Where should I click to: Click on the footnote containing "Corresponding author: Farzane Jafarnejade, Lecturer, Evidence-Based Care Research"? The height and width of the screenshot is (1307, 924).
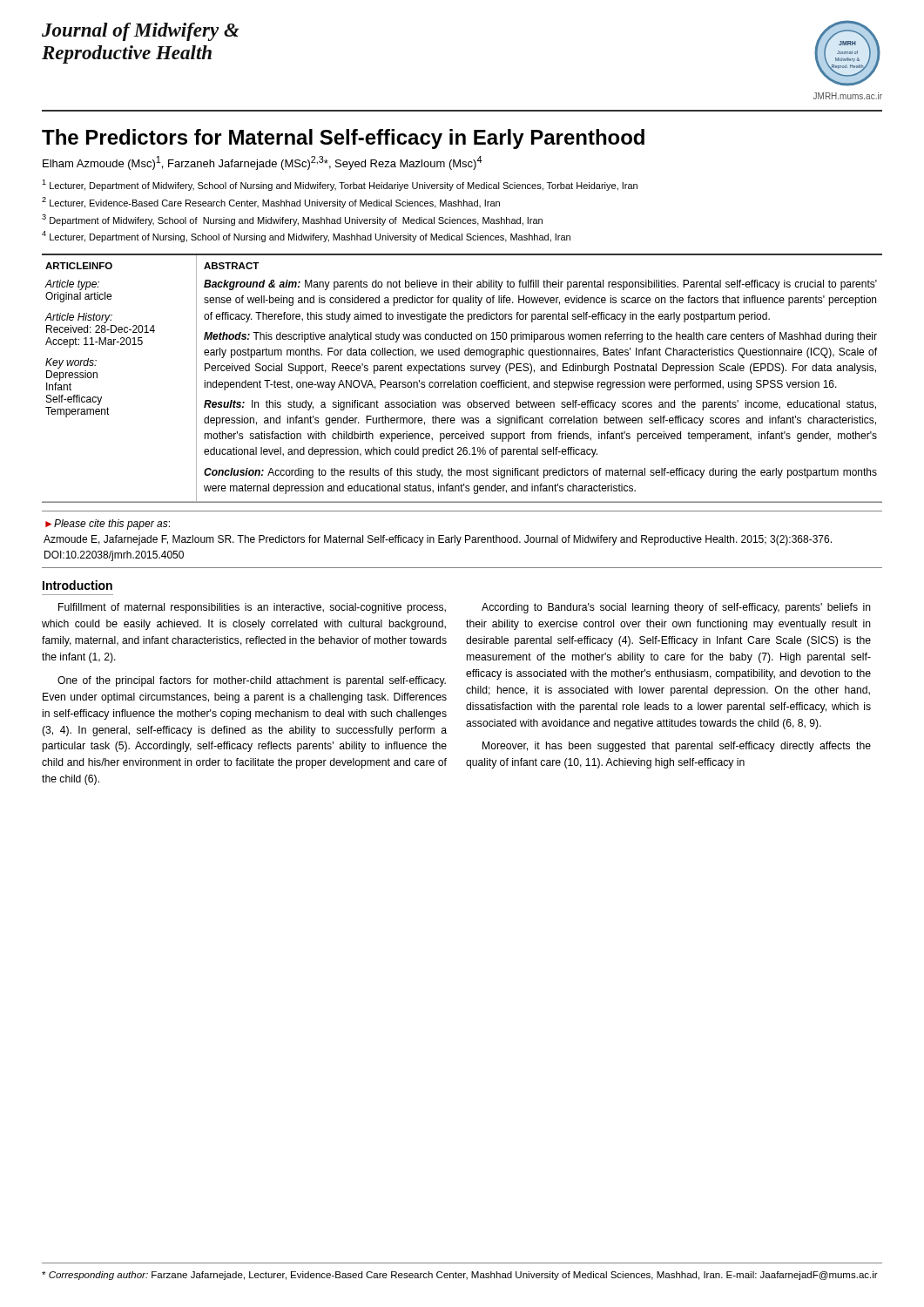460,1275
